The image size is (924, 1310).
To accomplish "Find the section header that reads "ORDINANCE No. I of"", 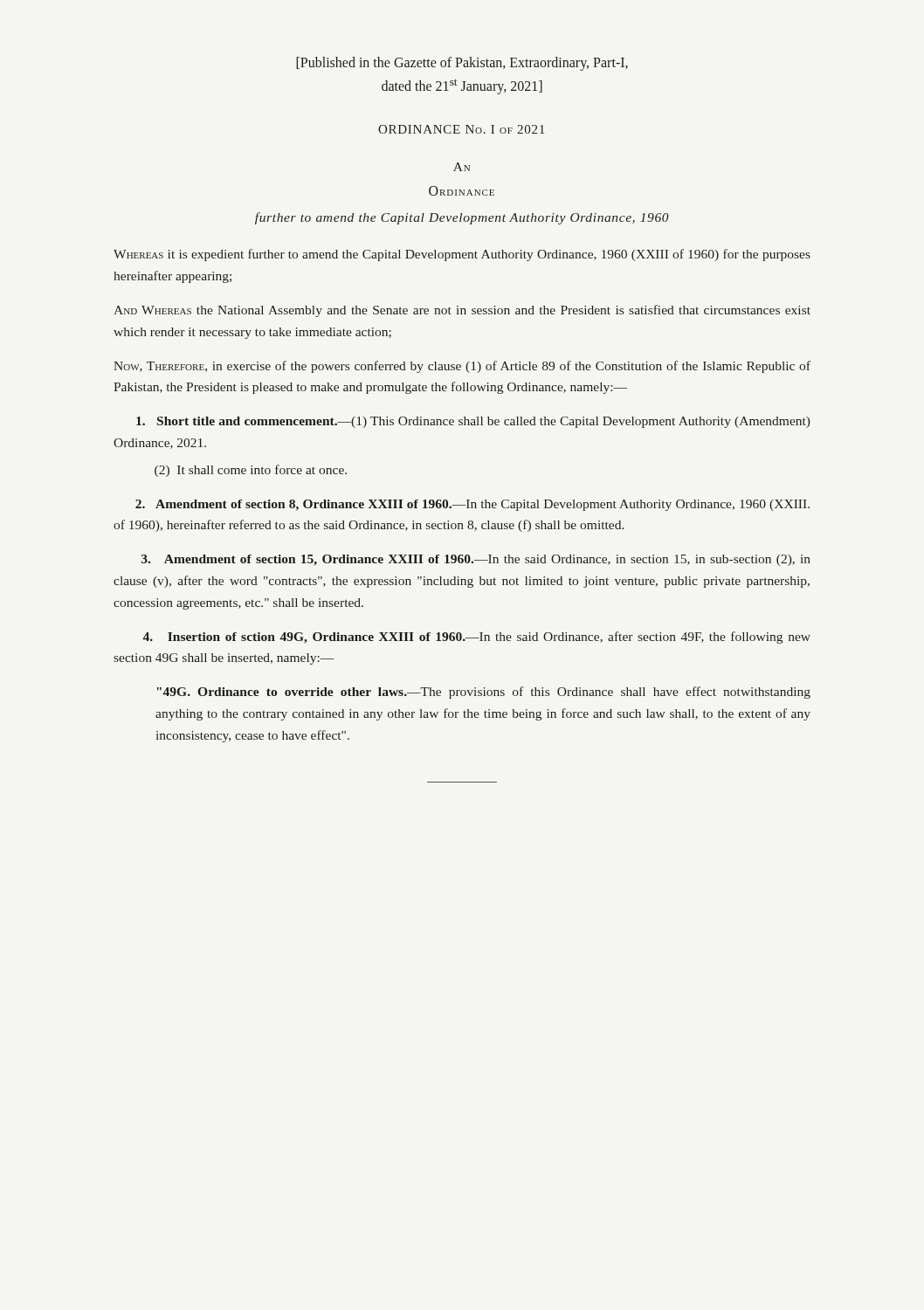I will point(462,130).
